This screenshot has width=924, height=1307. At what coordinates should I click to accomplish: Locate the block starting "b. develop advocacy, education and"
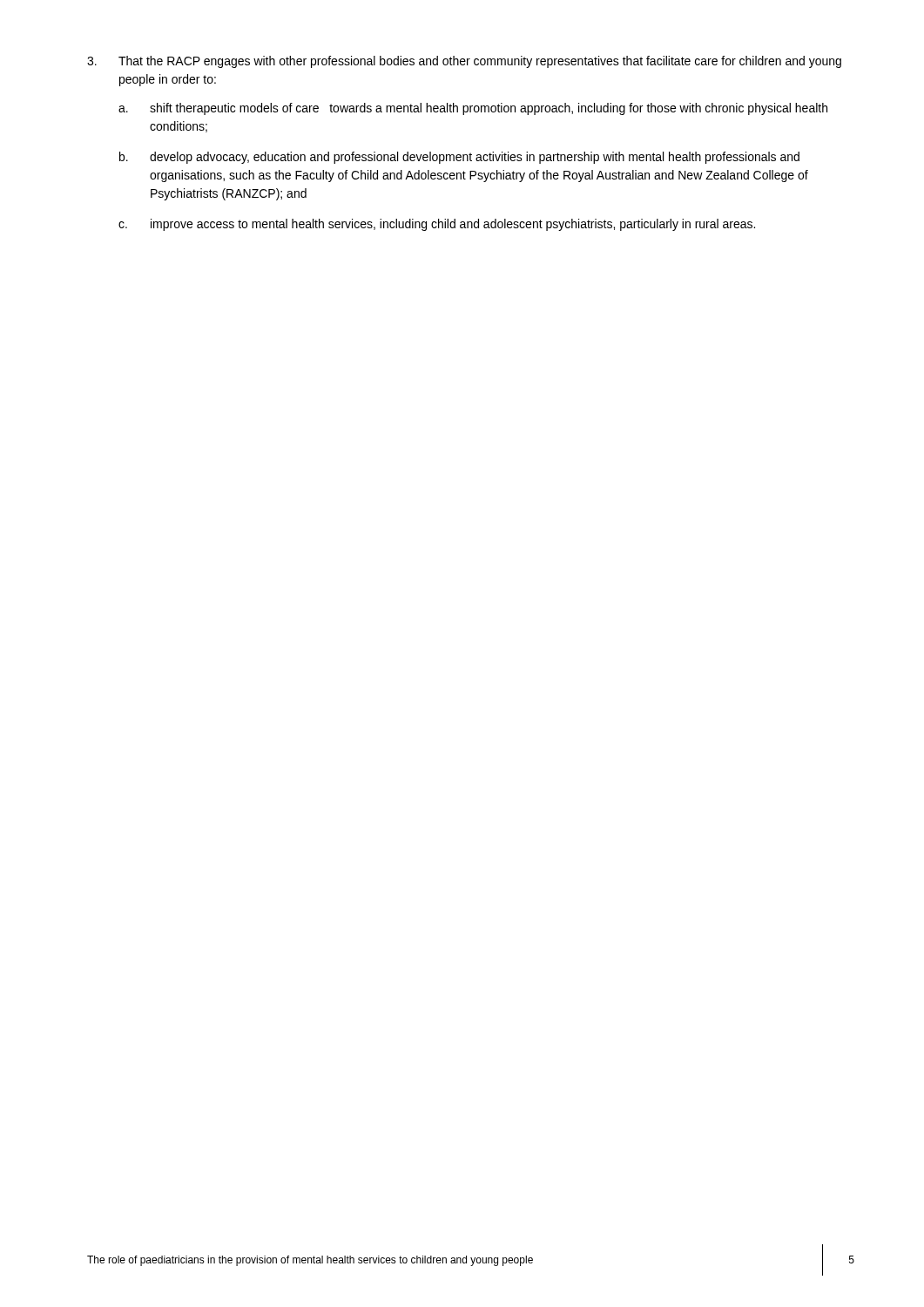[x=486, y=176]
